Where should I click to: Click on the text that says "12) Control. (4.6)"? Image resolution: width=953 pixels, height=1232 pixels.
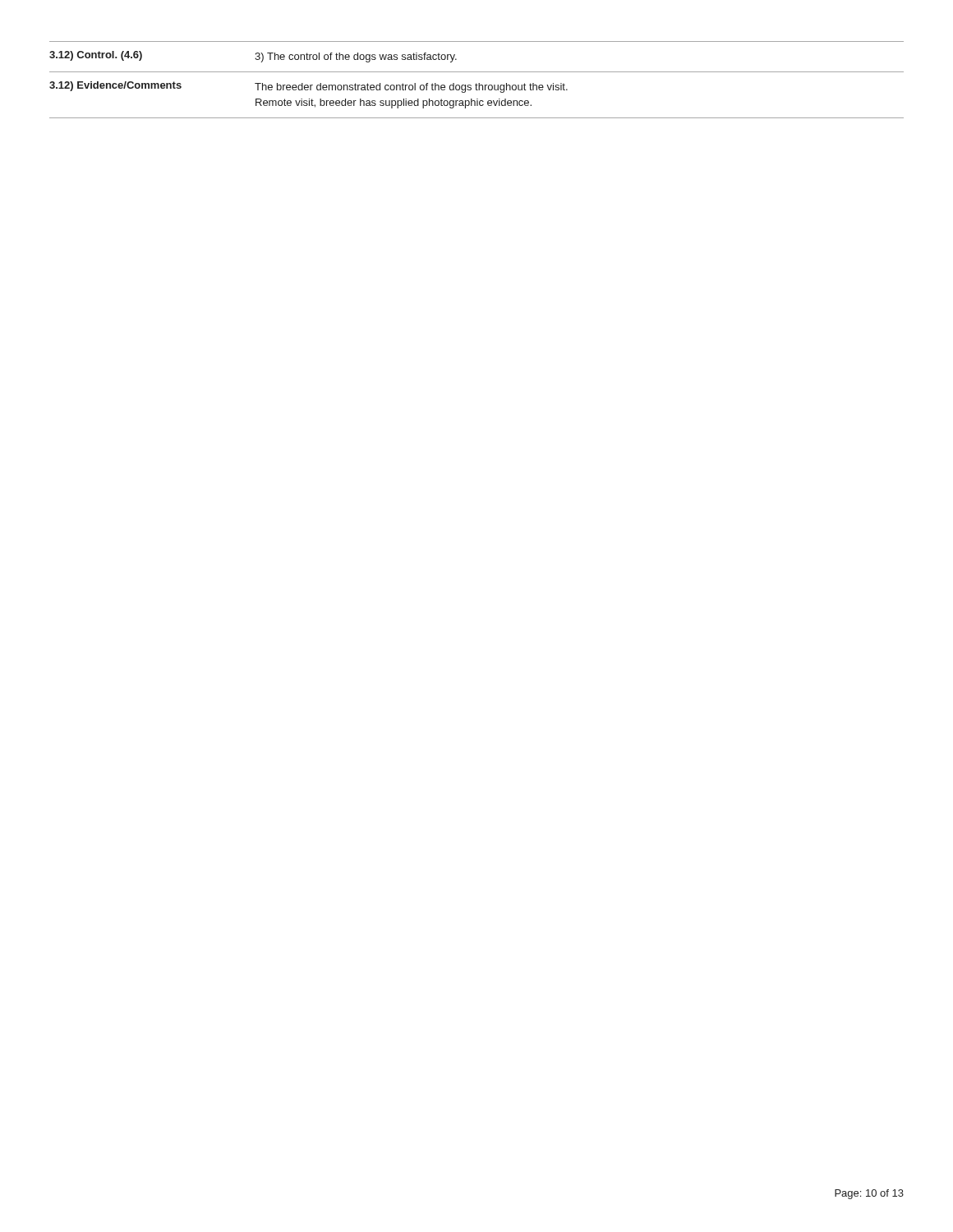click(x=96, y=55)
